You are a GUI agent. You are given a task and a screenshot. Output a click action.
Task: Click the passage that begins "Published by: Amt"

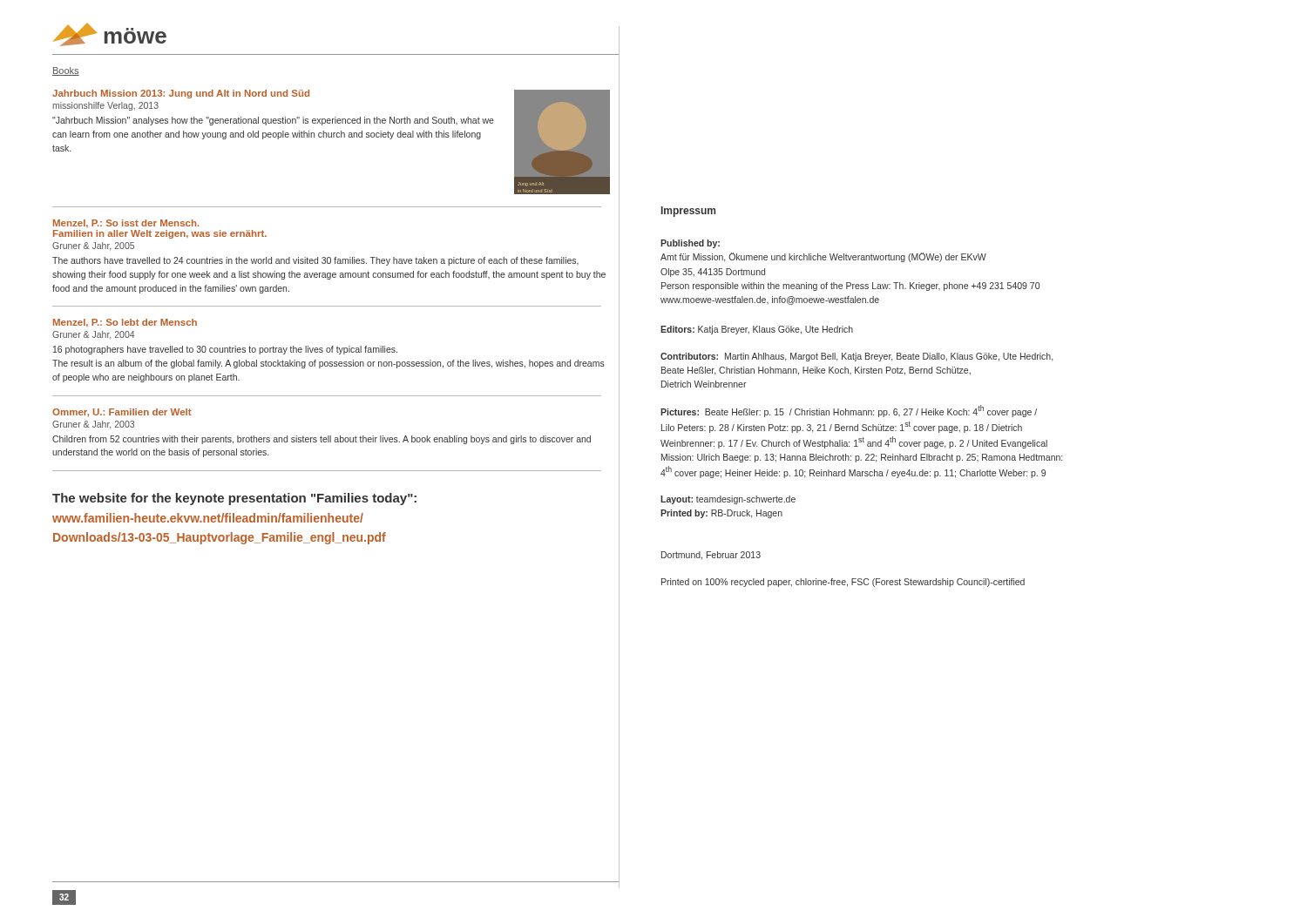coord(850,271)
